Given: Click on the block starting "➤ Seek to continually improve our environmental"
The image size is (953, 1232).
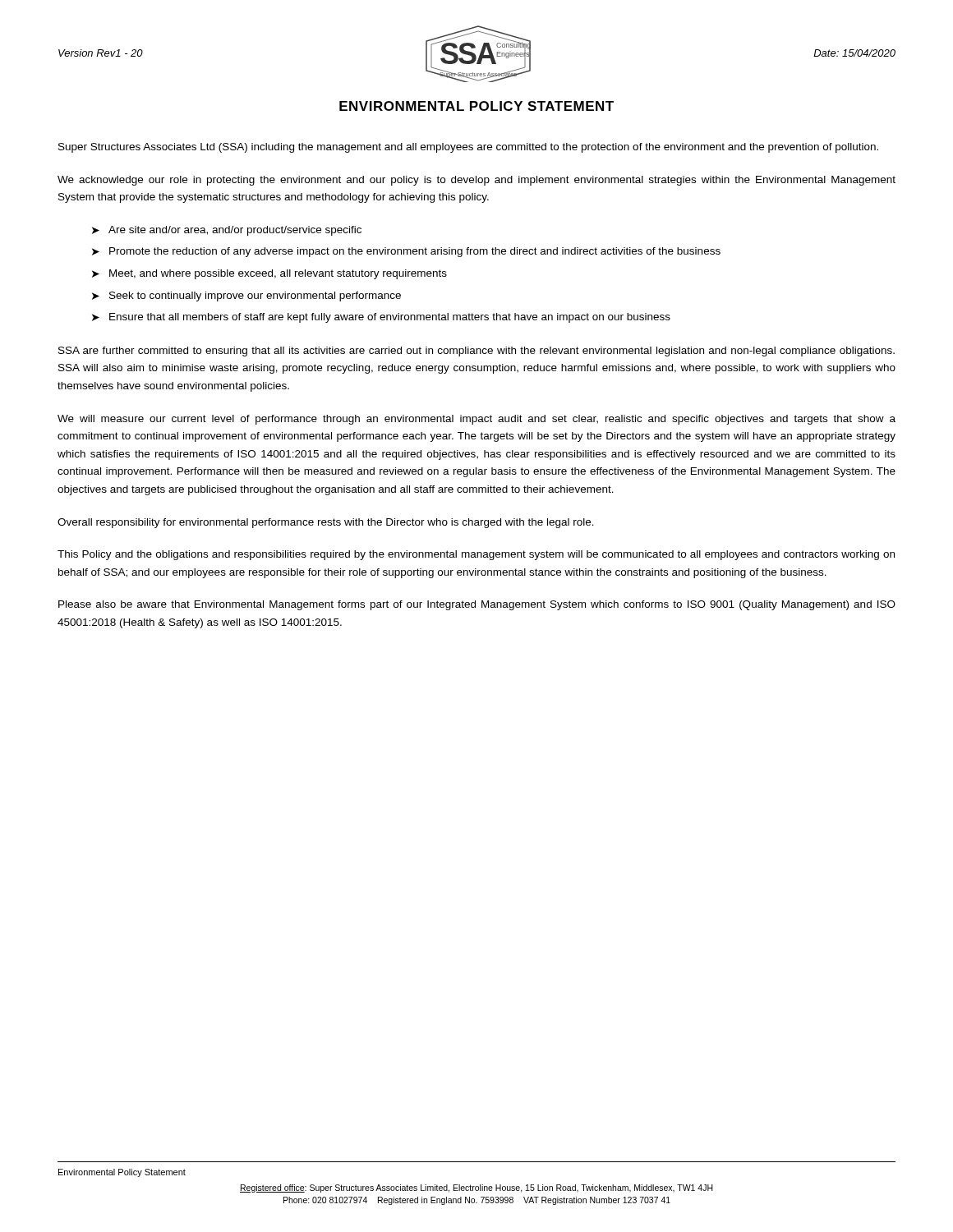Looking at the screenshot, I should point(246,297).
